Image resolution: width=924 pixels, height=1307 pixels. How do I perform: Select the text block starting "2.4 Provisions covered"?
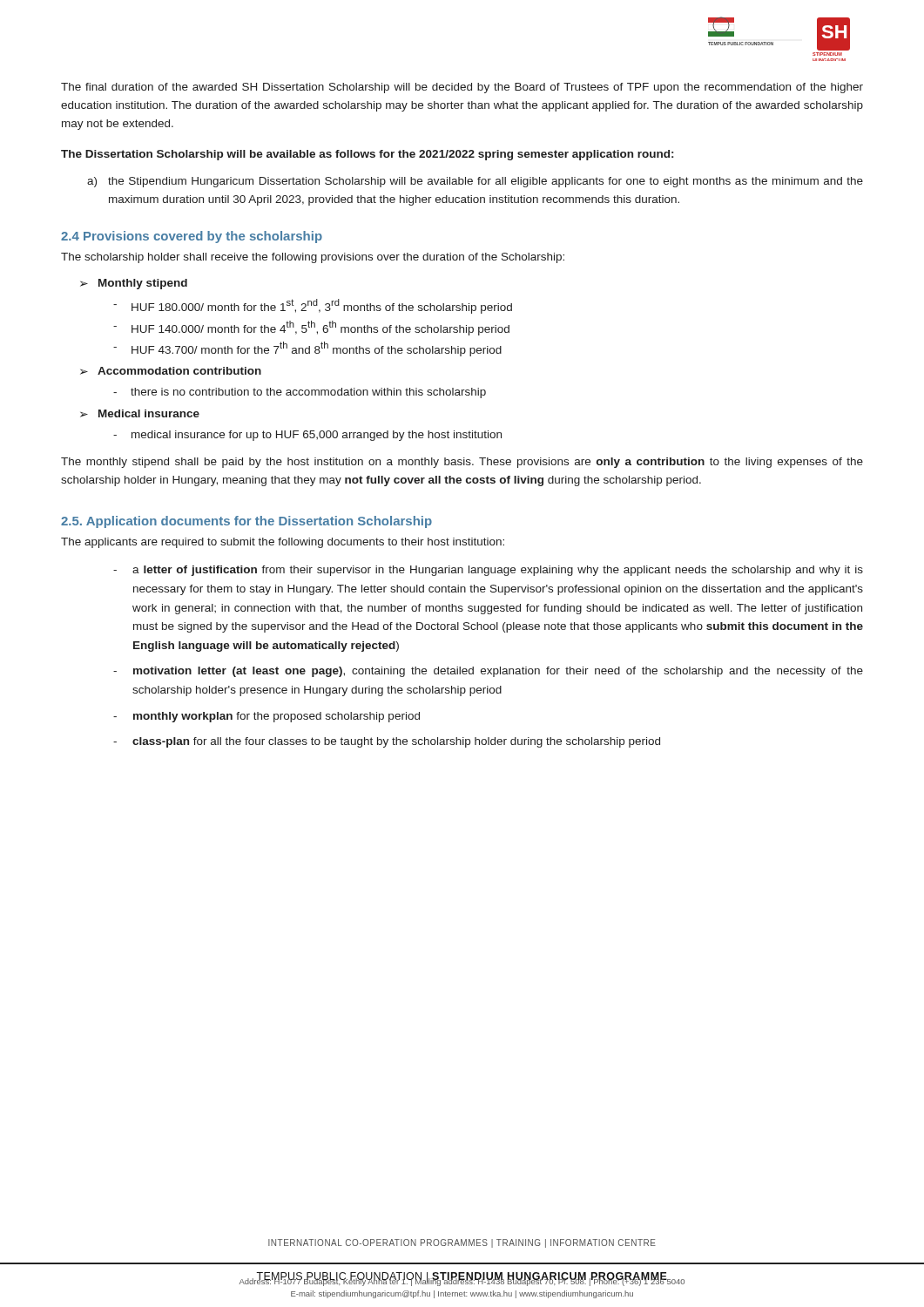click(192, 235)
